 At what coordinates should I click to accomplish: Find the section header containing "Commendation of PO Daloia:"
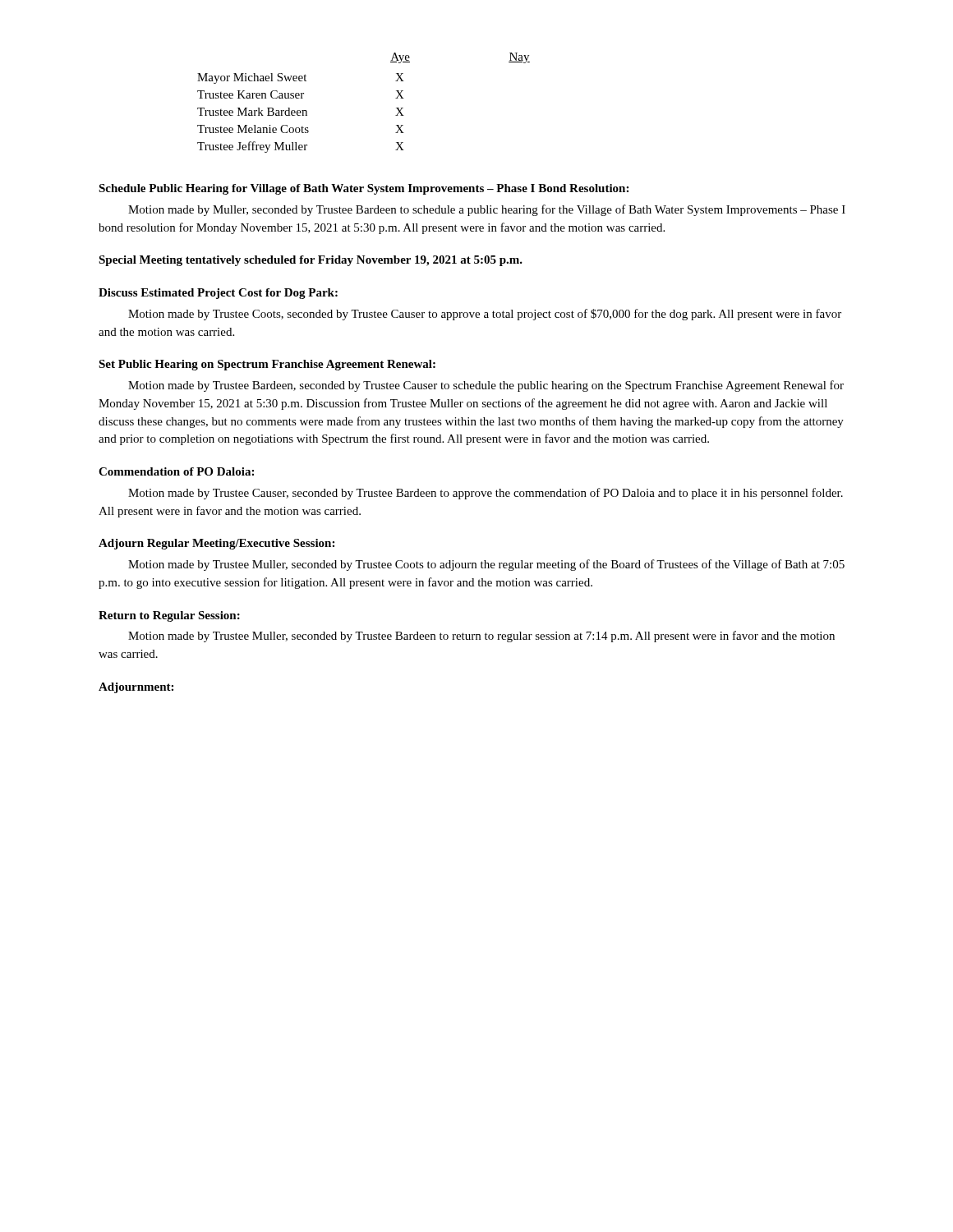pos(176,471)
